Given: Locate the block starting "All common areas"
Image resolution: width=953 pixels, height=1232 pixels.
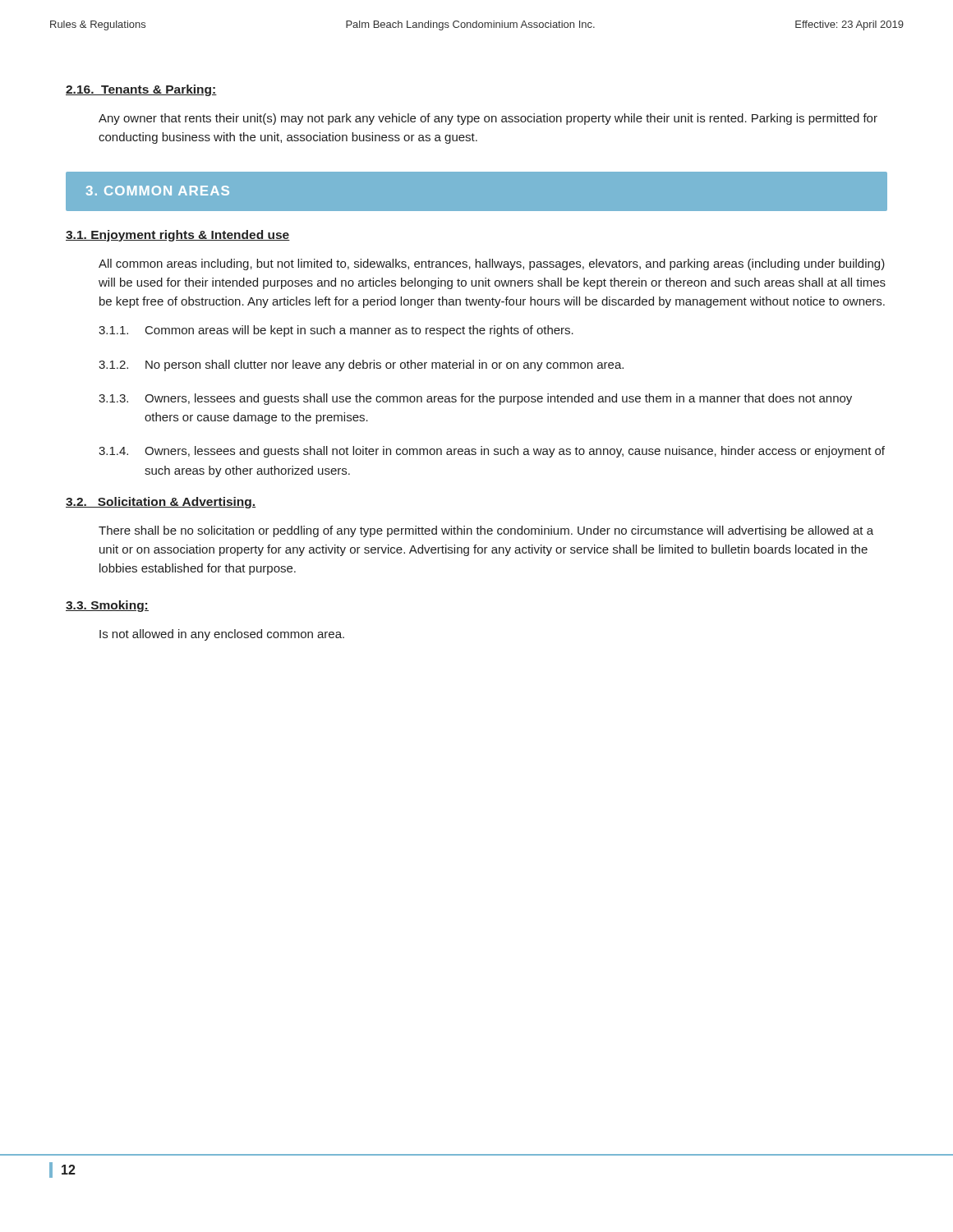Looking at the screenshot, I should [492, 282].
